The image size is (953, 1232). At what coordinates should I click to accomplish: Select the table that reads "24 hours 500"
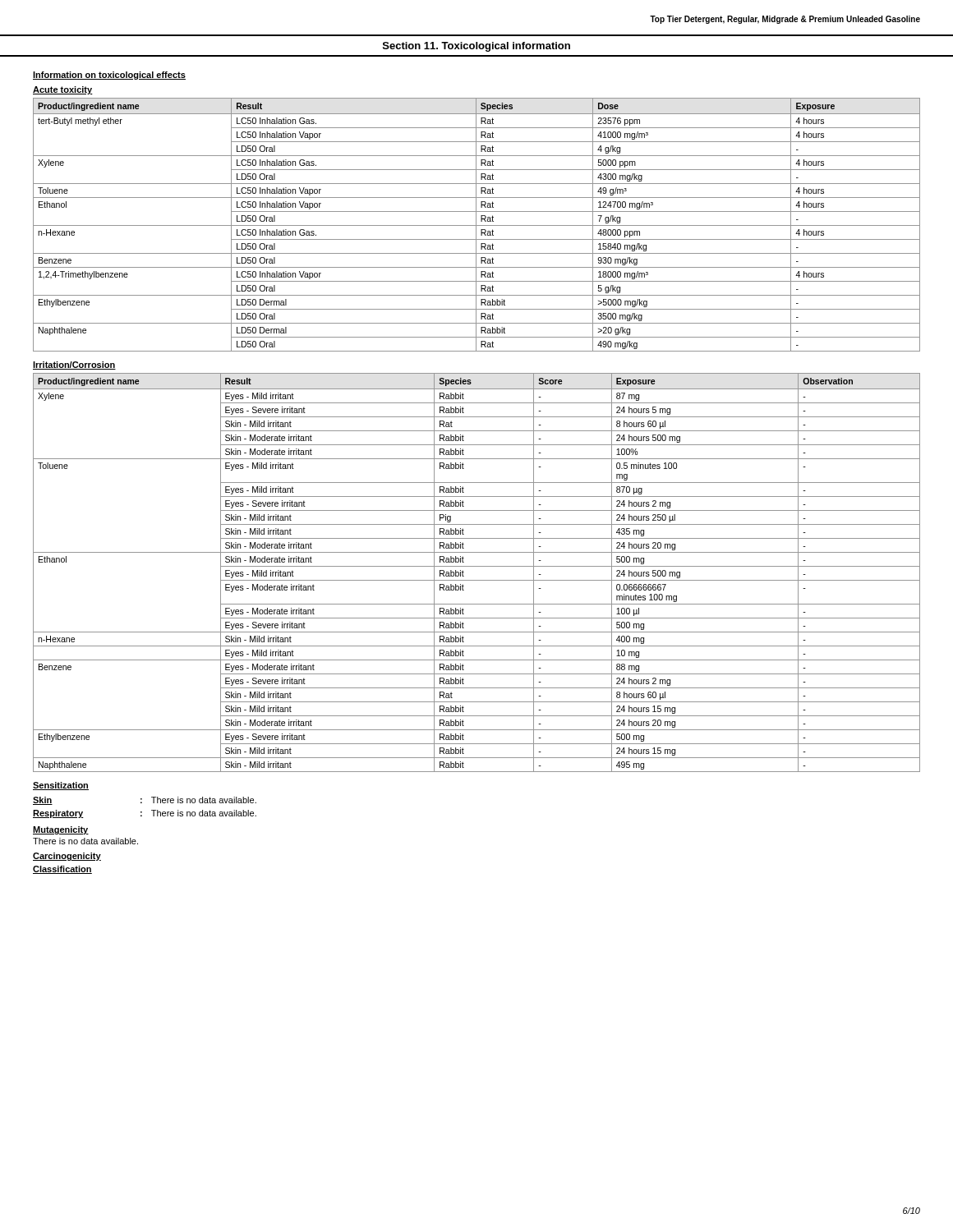(x=476, y=573)
